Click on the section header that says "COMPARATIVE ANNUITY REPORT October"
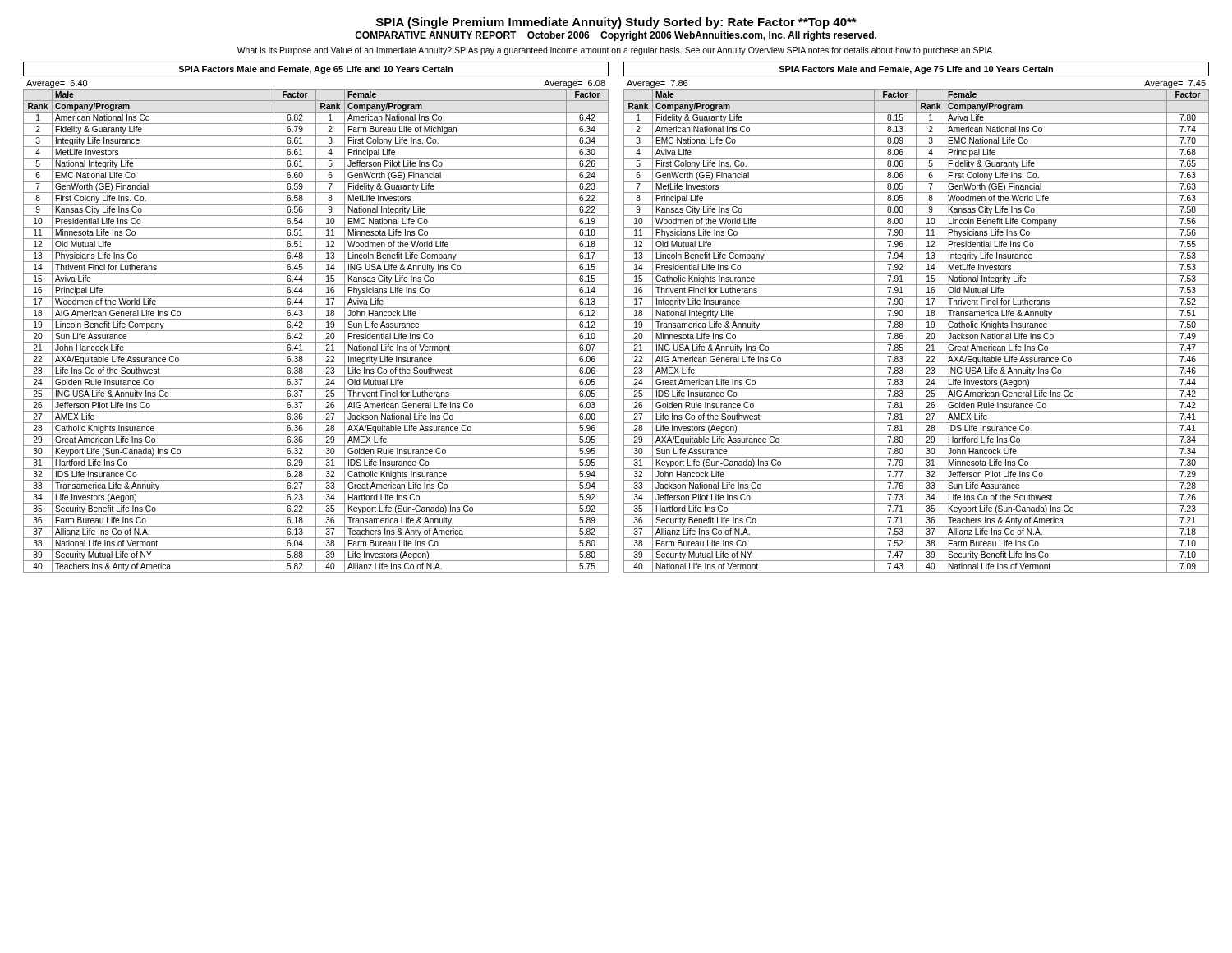Viewport: 1232px width, 953px height. (616, 35)
